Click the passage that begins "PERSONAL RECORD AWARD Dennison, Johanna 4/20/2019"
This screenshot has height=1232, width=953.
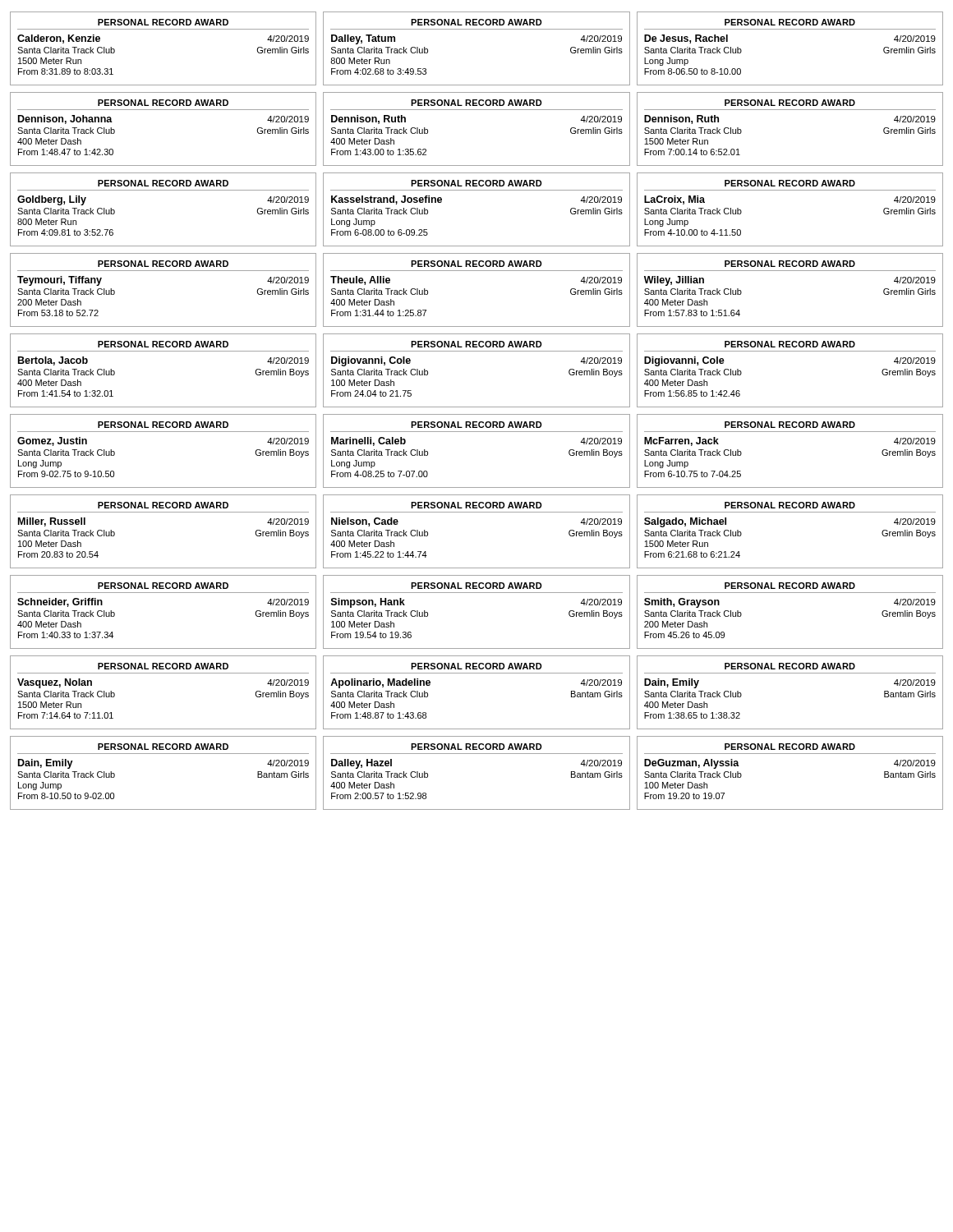163,103
